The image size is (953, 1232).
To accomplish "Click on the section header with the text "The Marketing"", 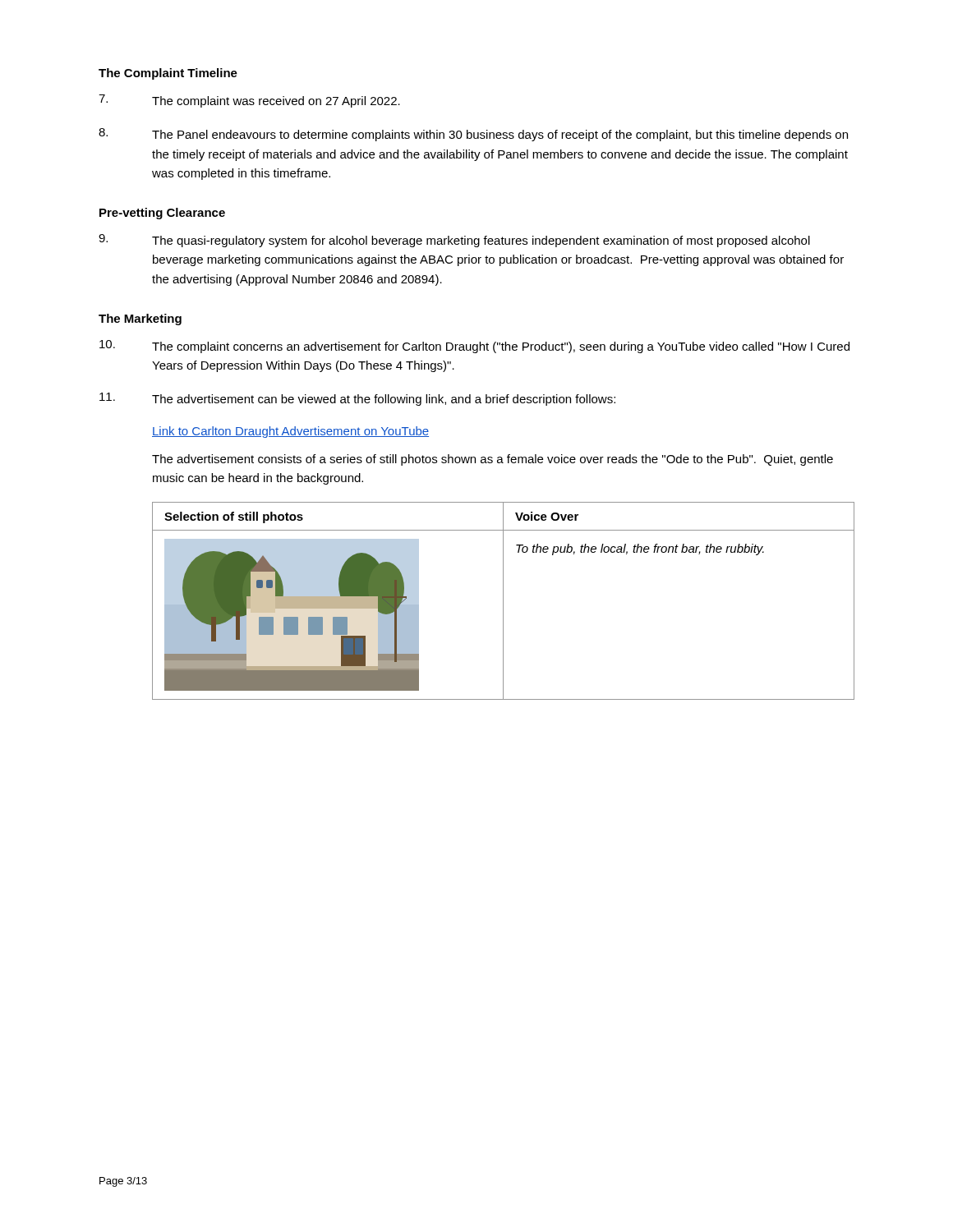I will tap(140, 318).
